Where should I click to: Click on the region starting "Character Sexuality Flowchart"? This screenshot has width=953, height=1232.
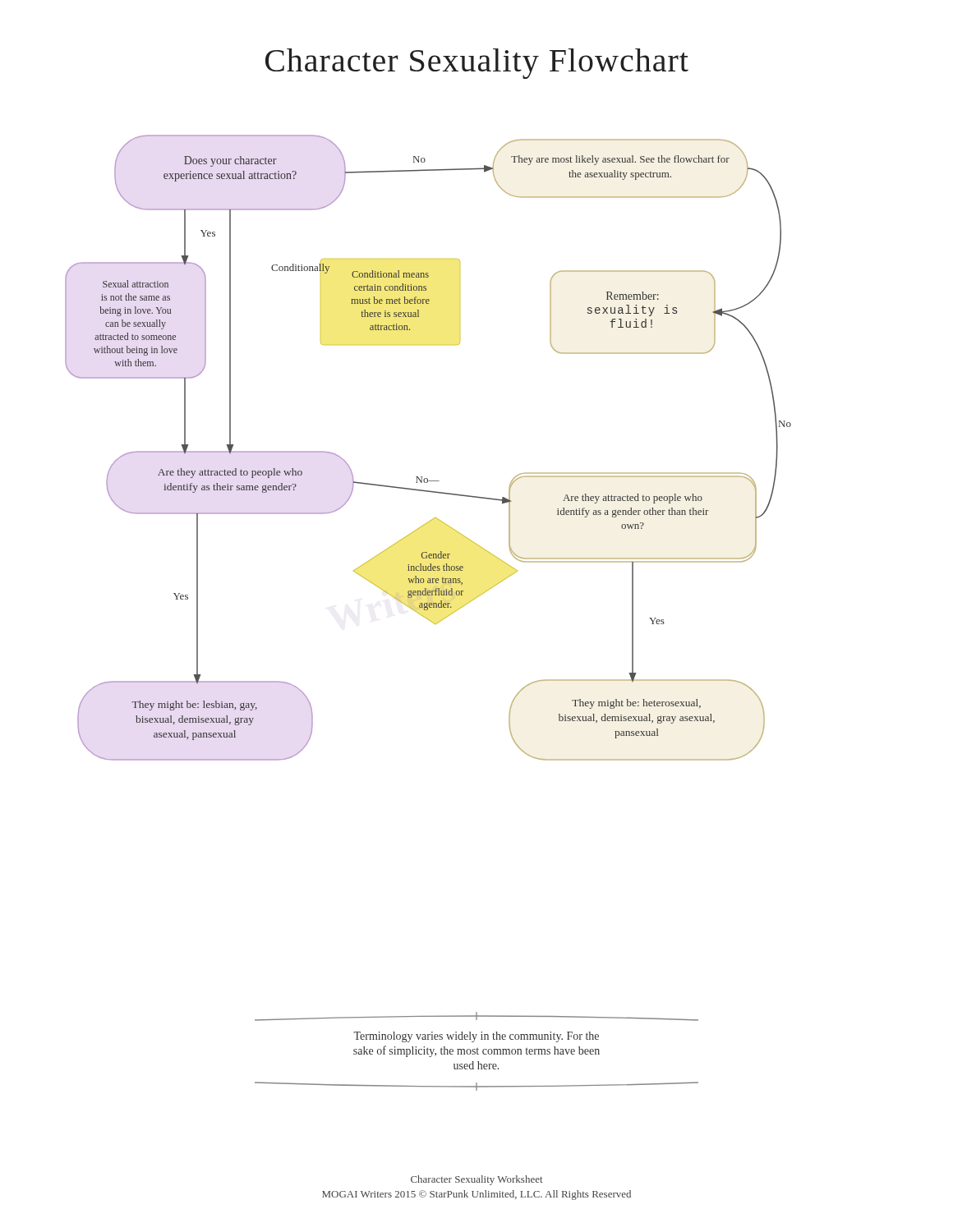click(x=476, y=60)
